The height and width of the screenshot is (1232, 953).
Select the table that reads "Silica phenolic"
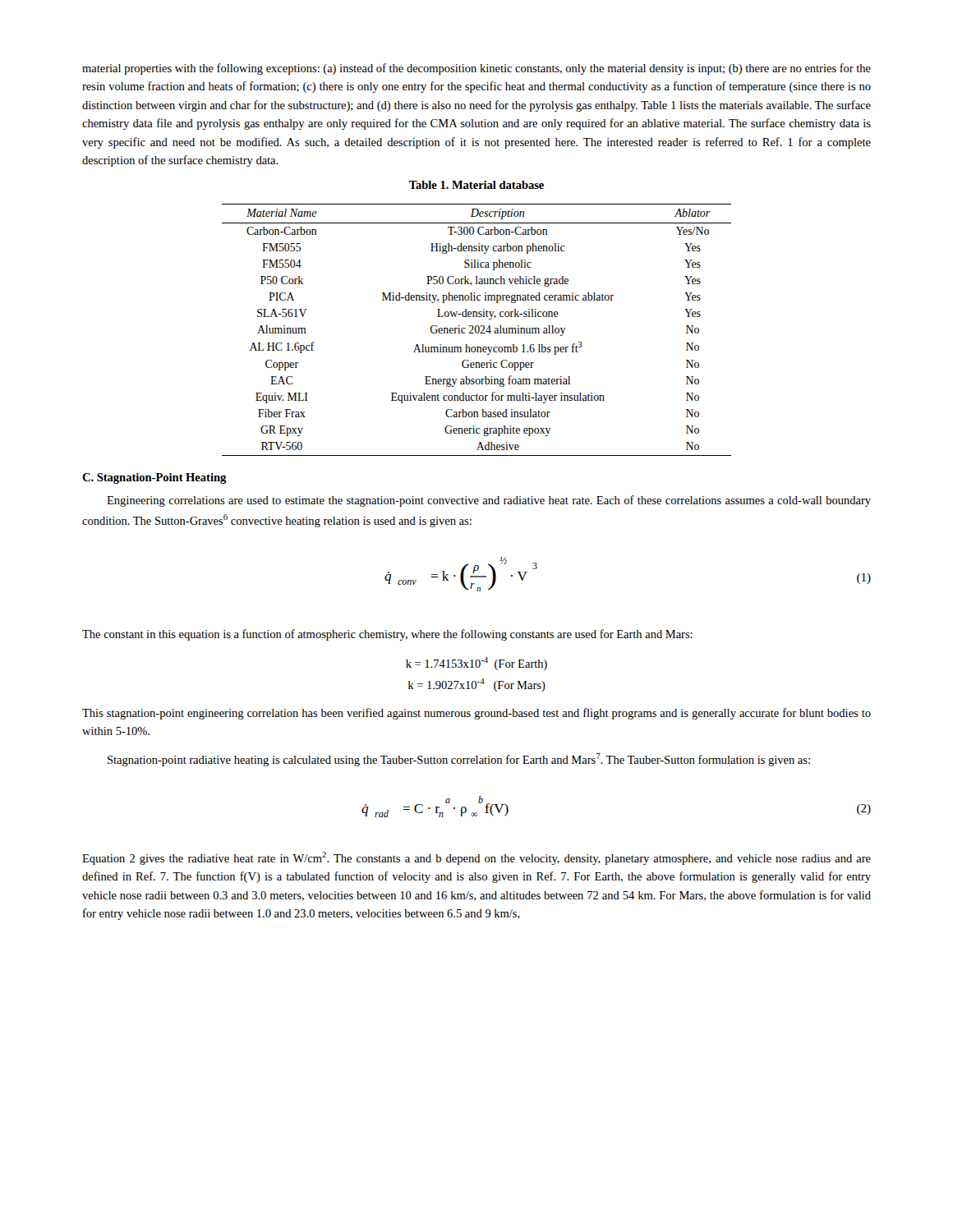click(476, 330)
